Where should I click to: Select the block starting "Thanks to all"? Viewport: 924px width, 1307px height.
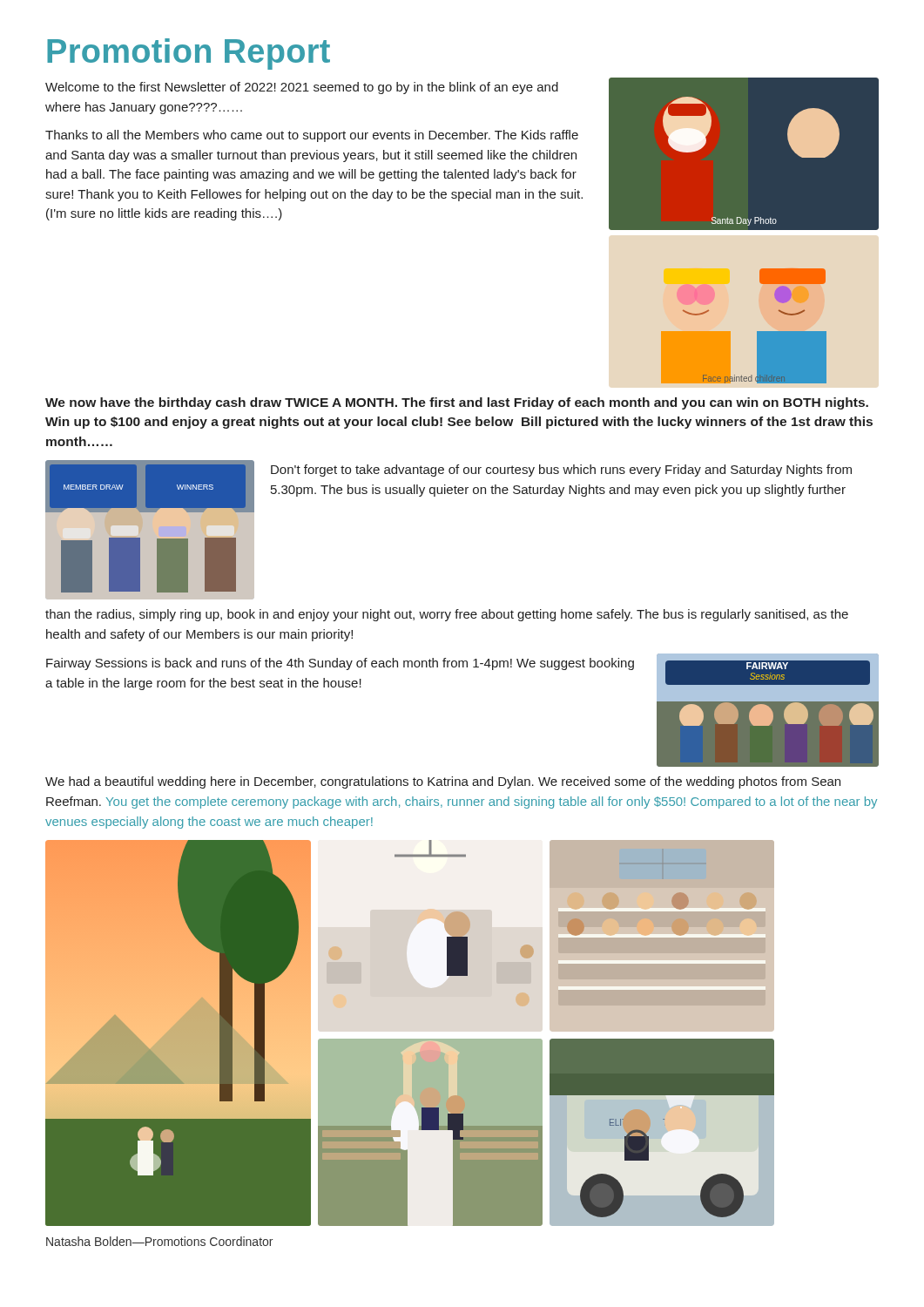tap(315, 174)
